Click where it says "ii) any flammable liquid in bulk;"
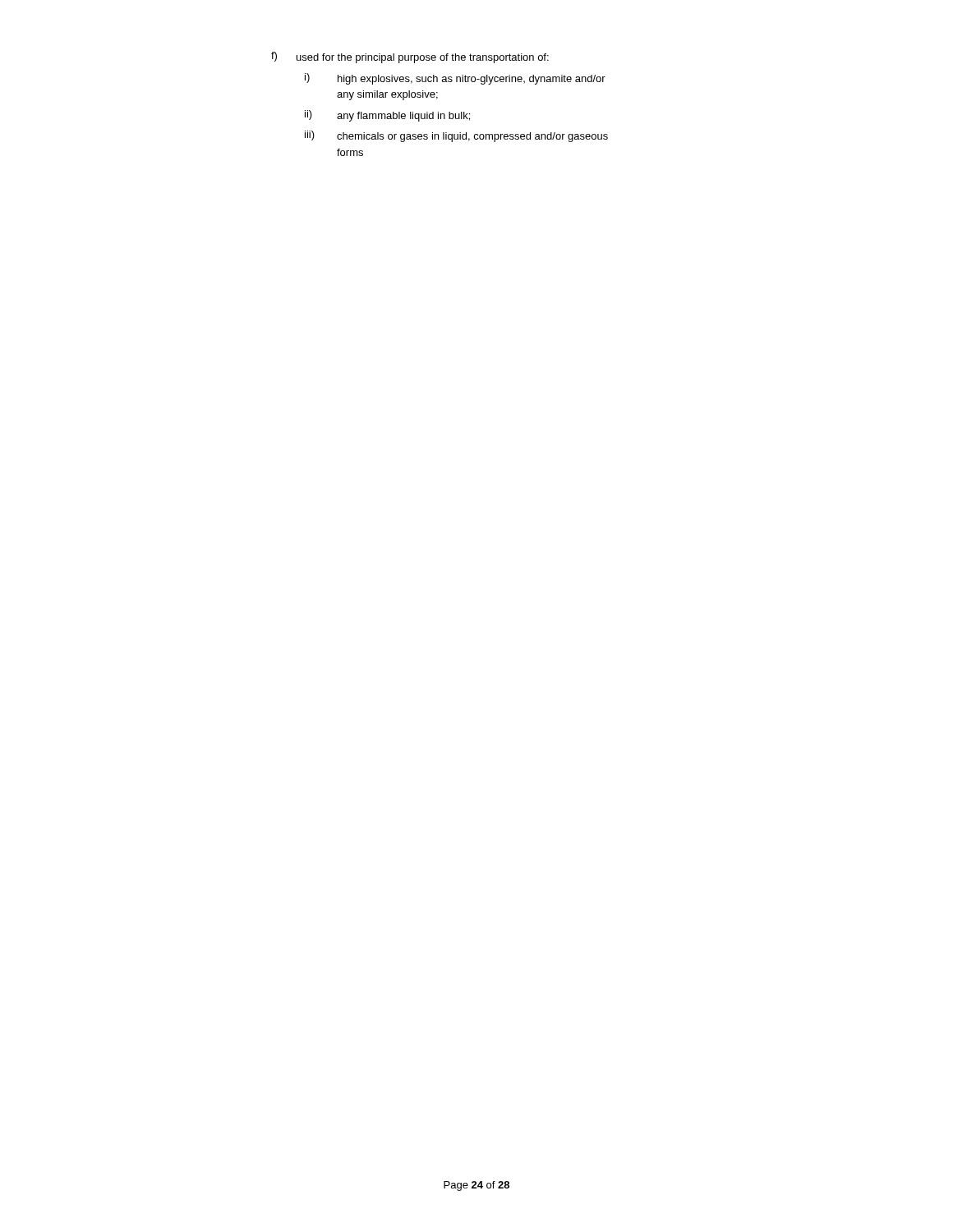The height and width of the screenshot is (1232, 953). (387, 115)
